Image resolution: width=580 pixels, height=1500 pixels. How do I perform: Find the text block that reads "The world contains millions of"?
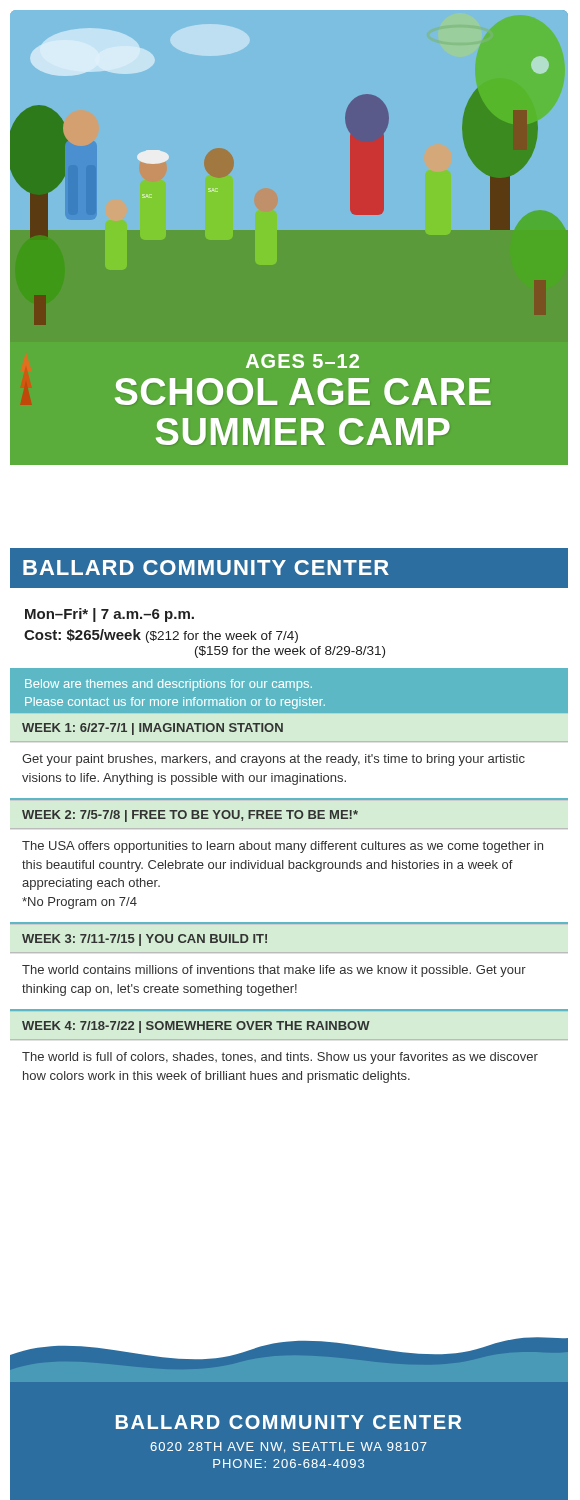[274, 979]
